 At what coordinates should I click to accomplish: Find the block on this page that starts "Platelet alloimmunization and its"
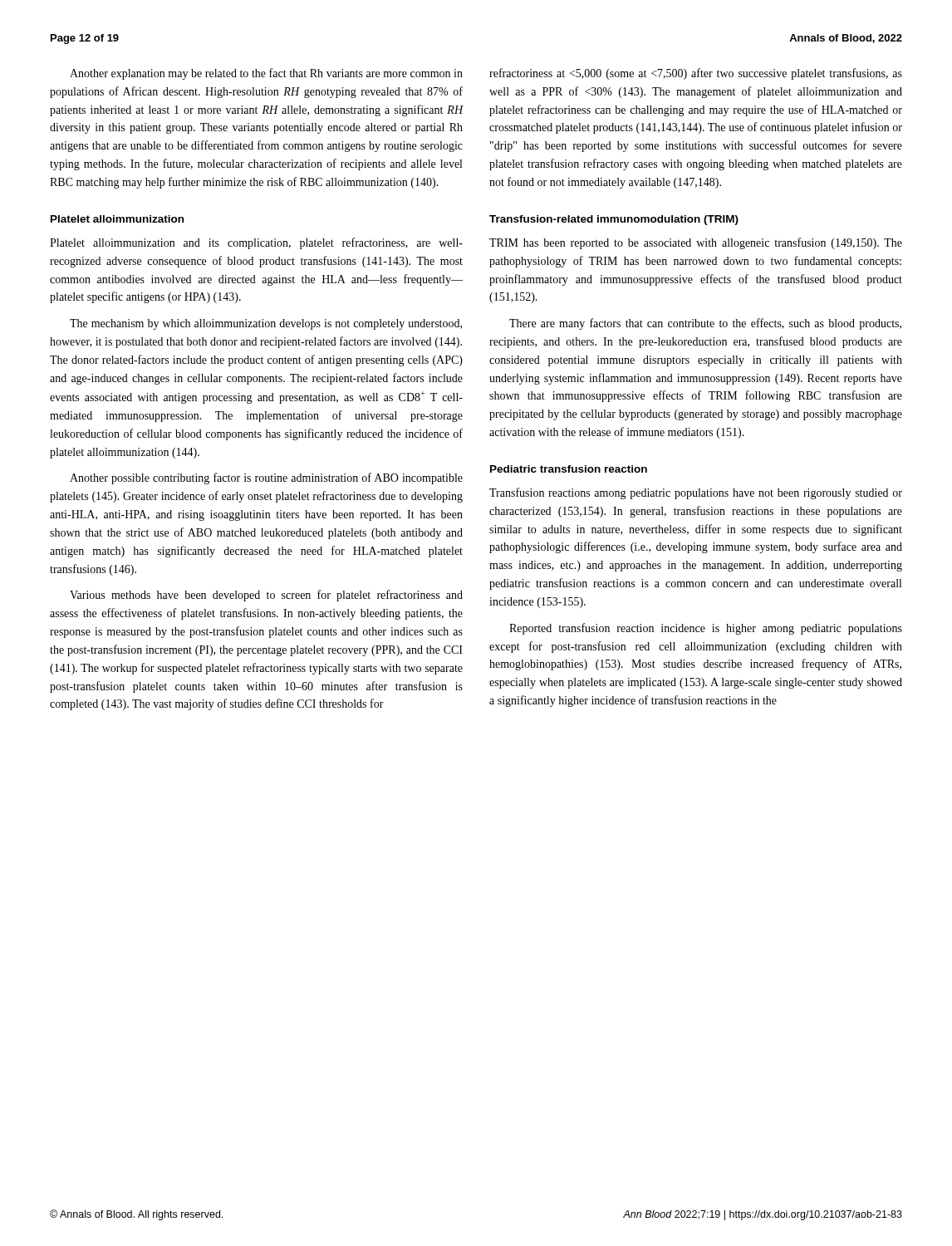256,270
